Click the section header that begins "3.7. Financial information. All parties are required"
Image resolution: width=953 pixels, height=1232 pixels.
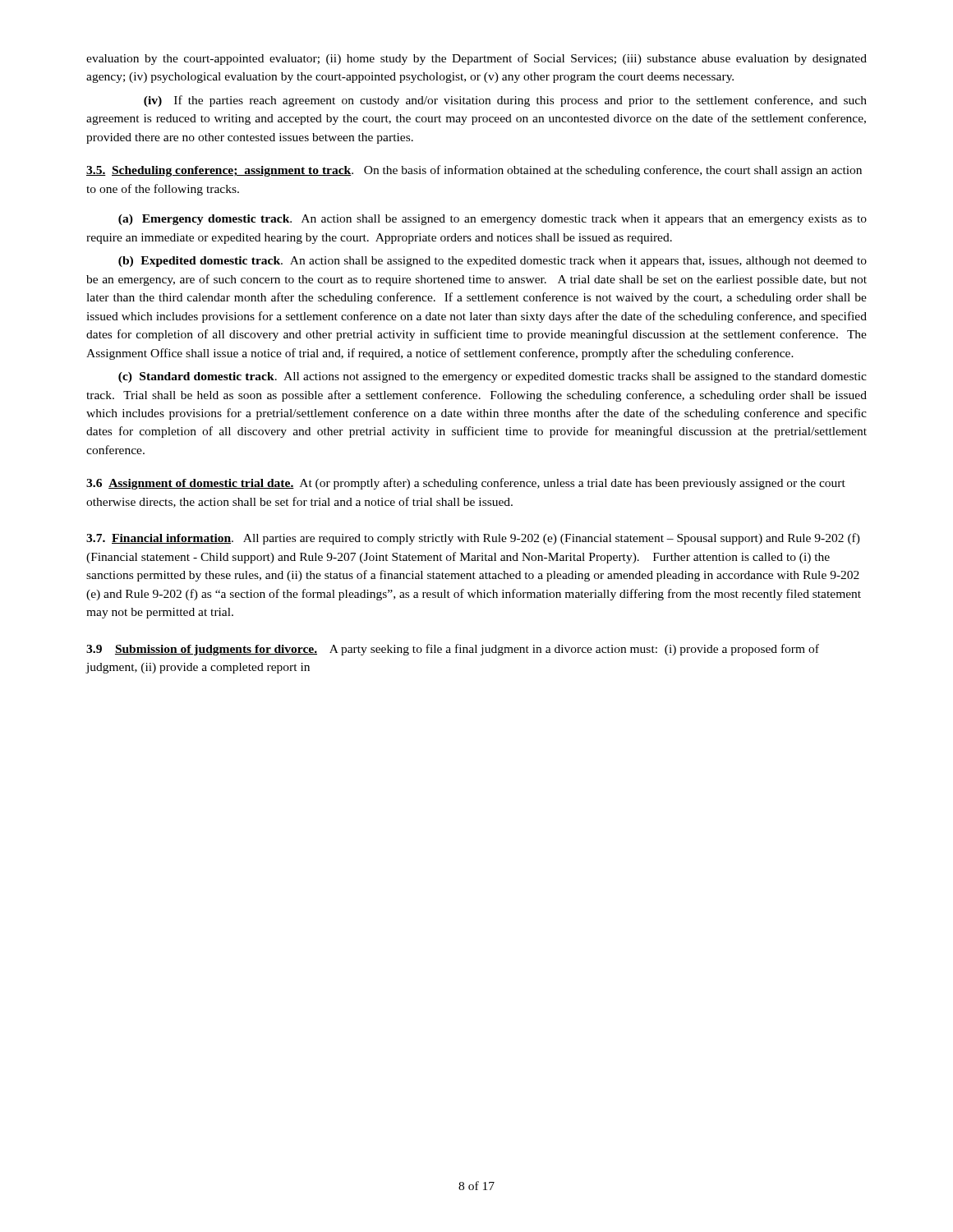pos(474,575)
